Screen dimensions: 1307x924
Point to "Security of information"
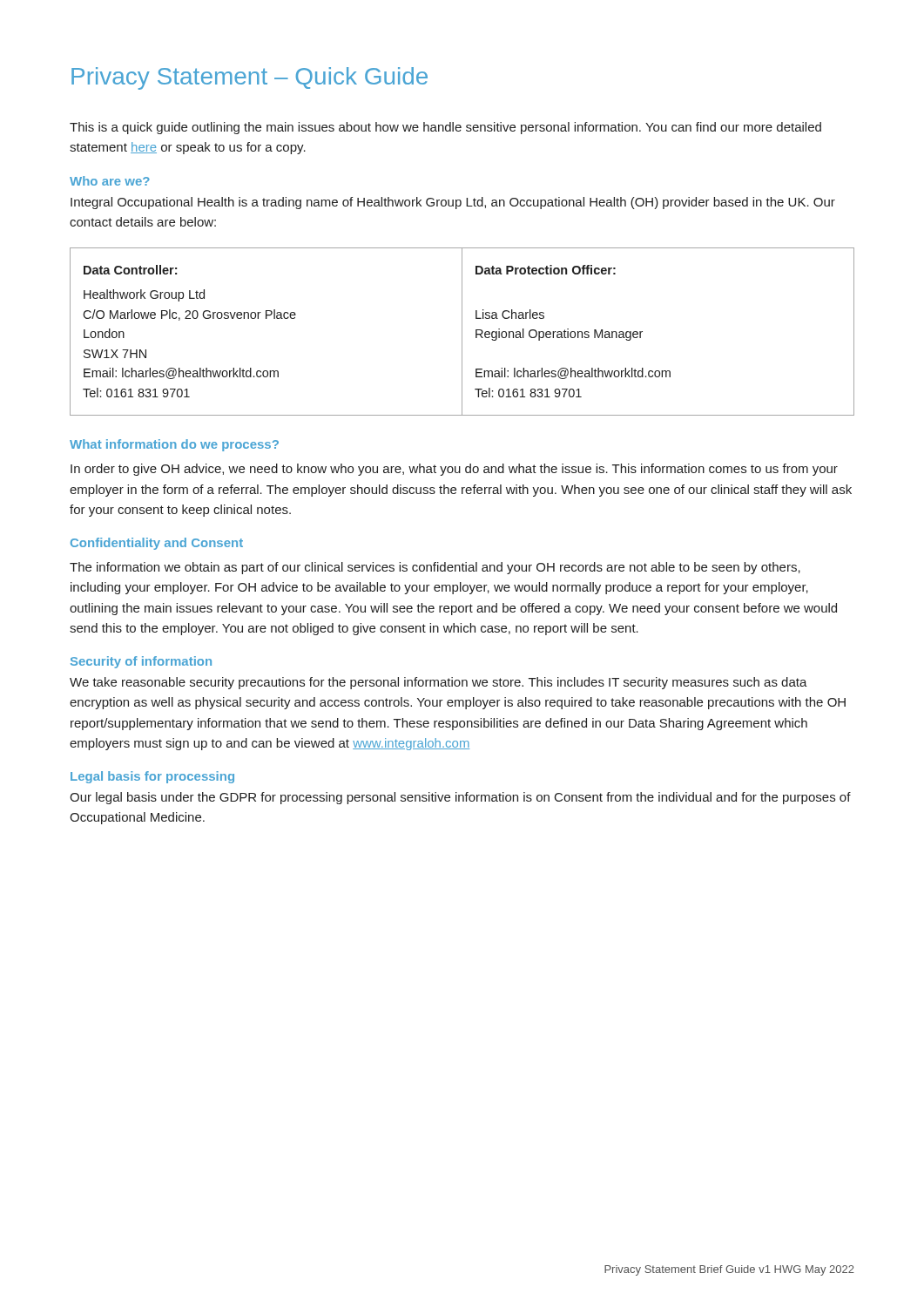click(x=141, y=661)
